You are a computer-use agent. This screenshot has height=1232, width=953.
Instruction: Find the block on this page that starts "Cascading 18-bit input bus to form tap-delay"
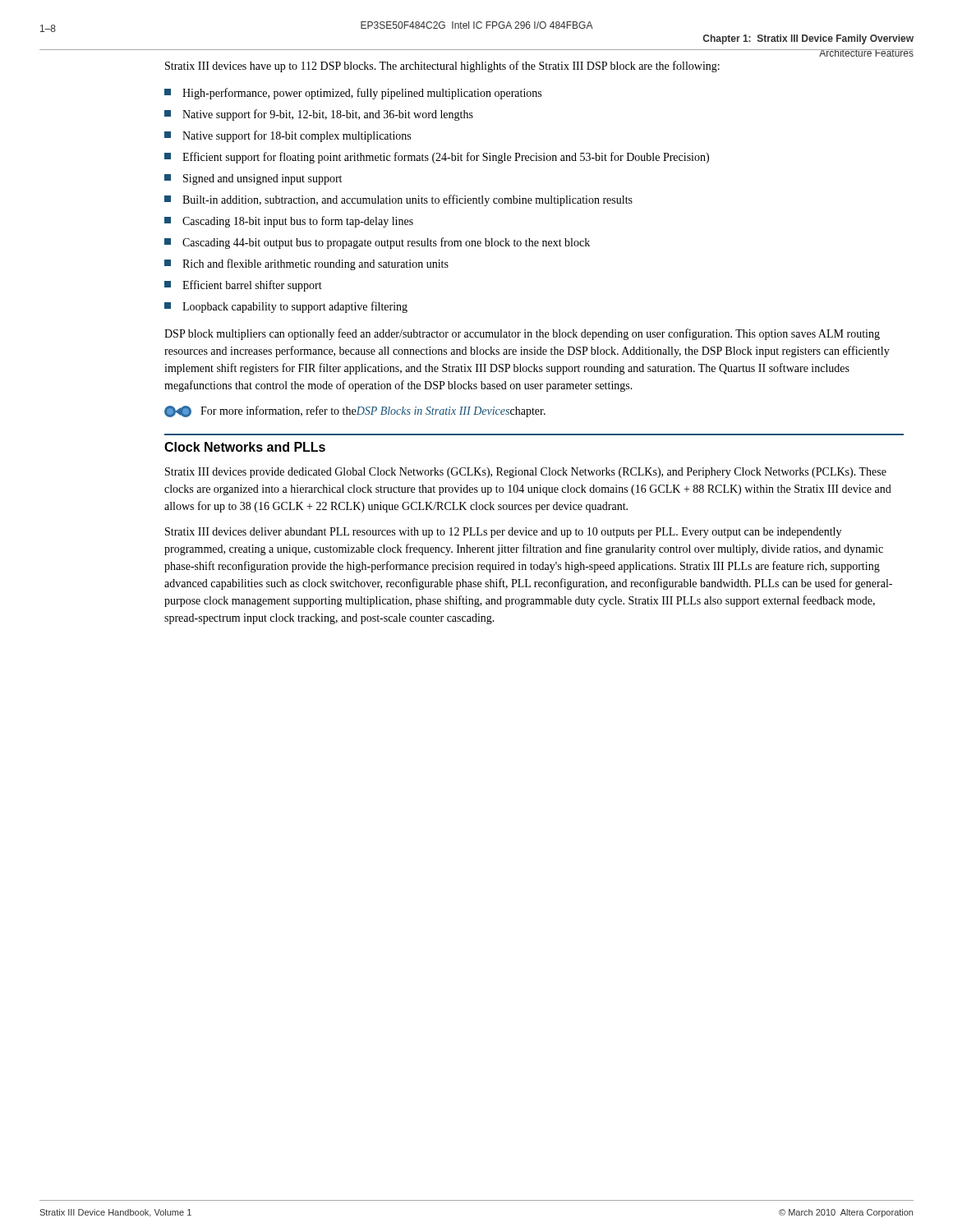[289, 222]
